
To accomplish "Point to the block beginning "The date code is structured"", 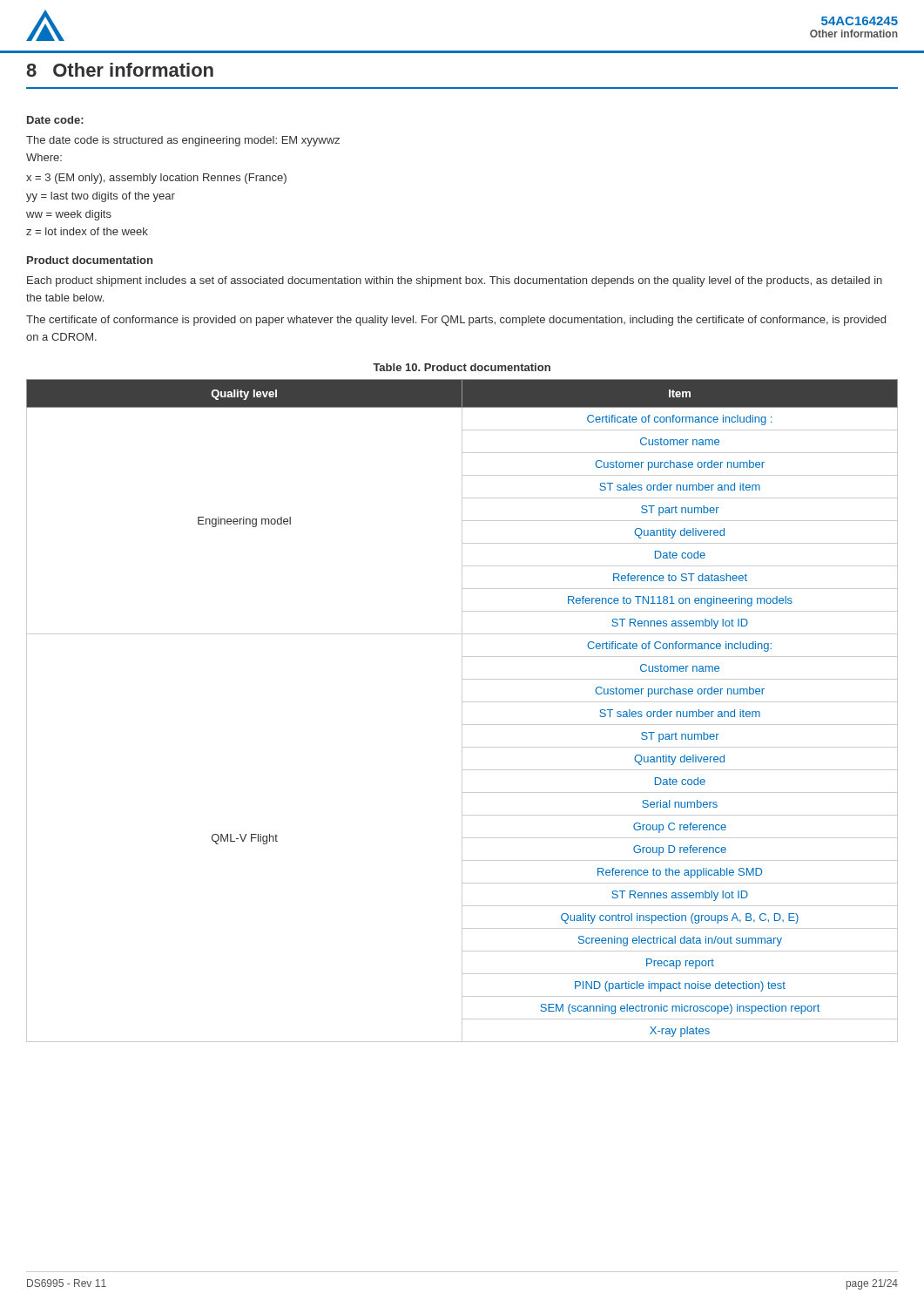I will (183, 148).
